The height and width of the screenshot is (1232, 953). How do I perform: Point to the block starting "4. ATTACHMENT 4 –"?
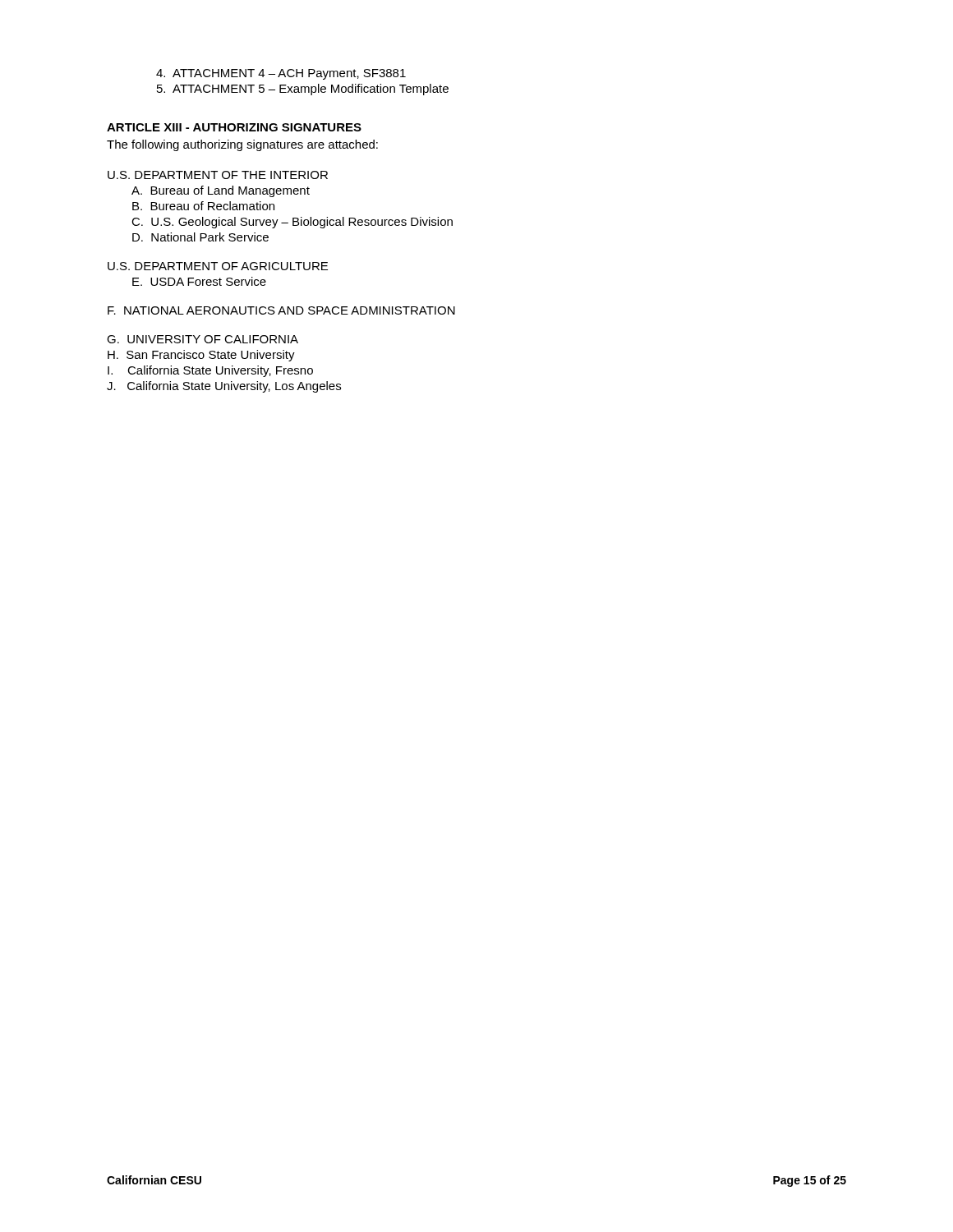point(281,73)
